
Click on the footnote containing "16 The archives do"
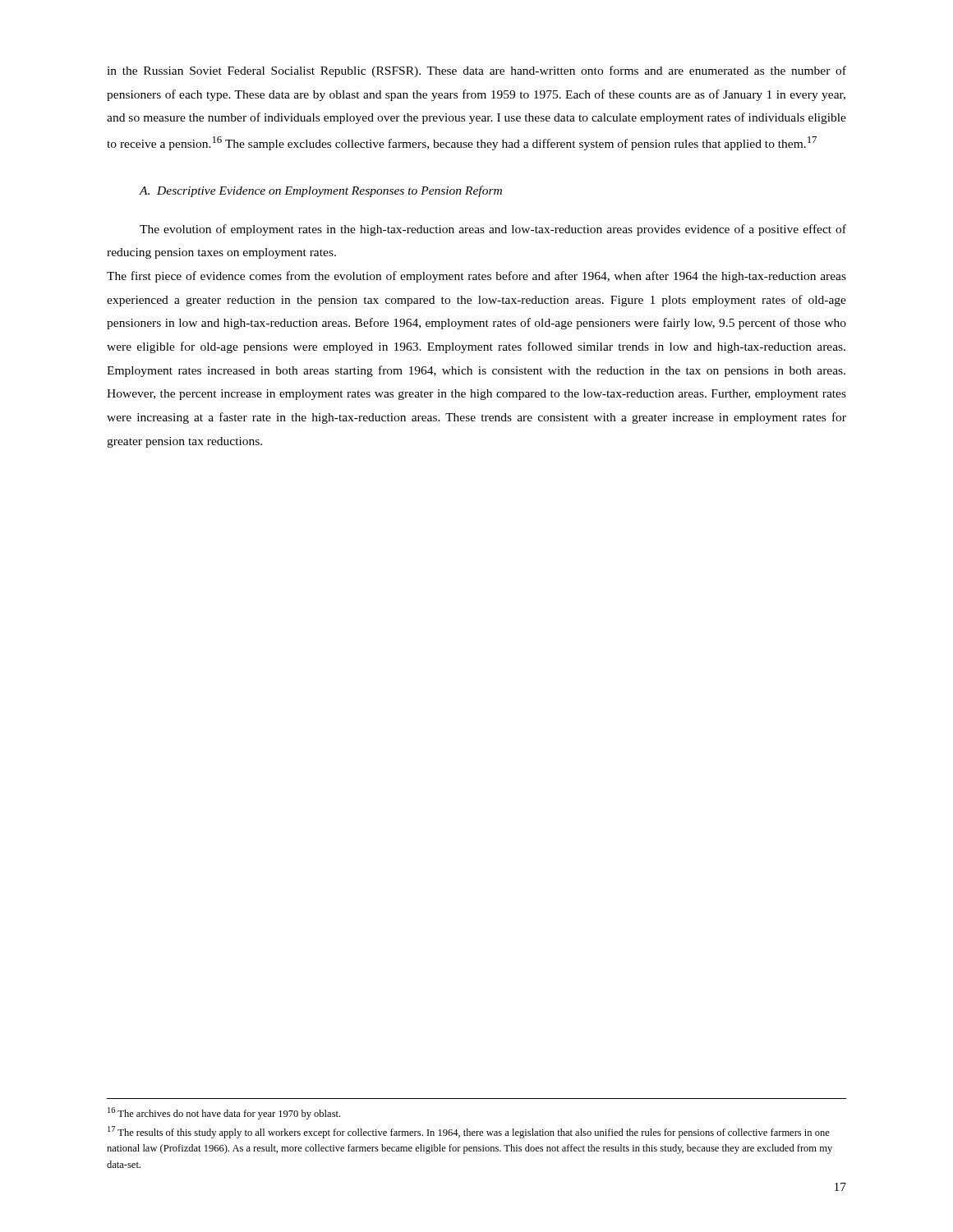[x=224, y=1113]
